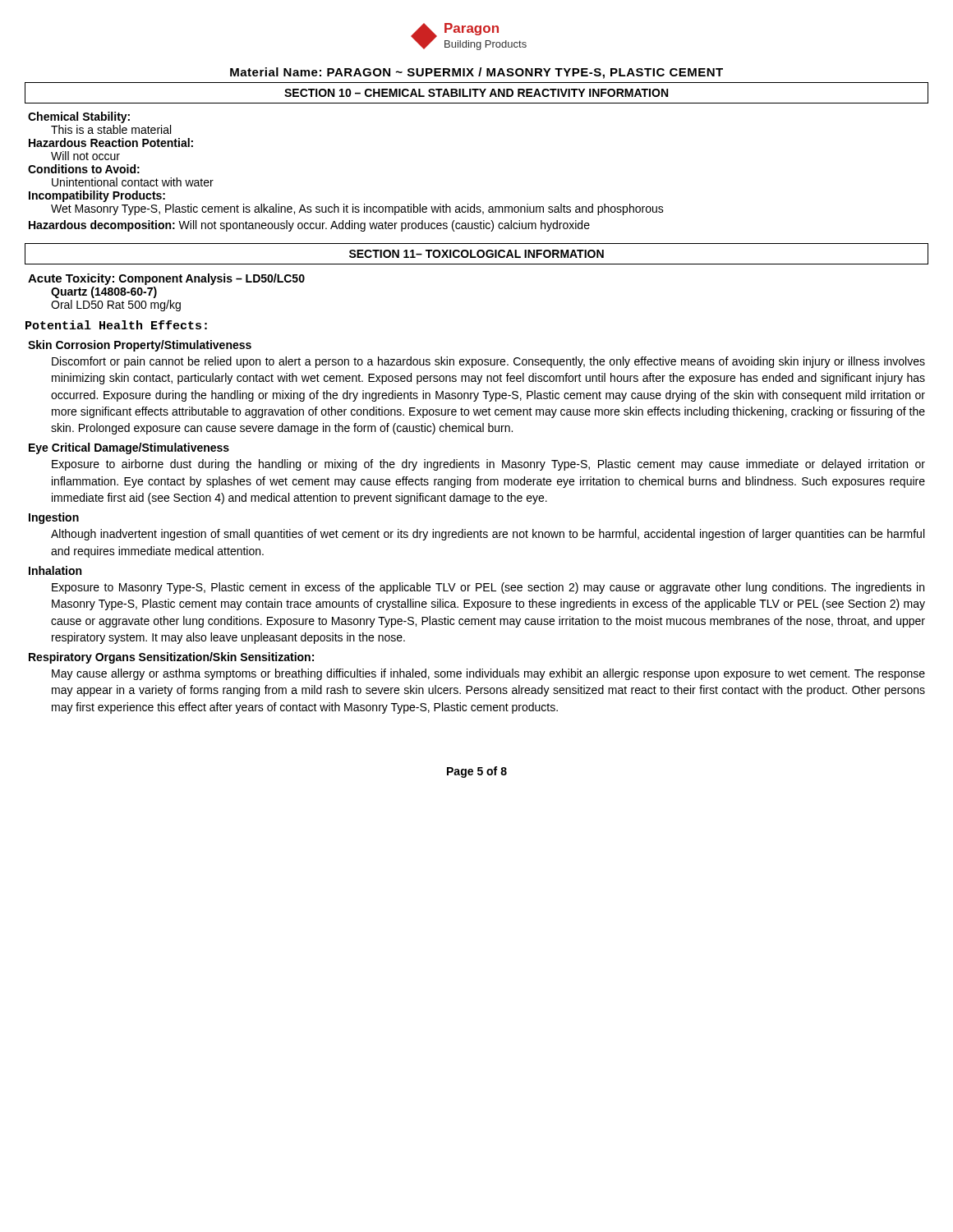
Task: Where is the passage that starts "Inhalation Exposure to Masonry Type-S,"?
Action: (476, 605)
